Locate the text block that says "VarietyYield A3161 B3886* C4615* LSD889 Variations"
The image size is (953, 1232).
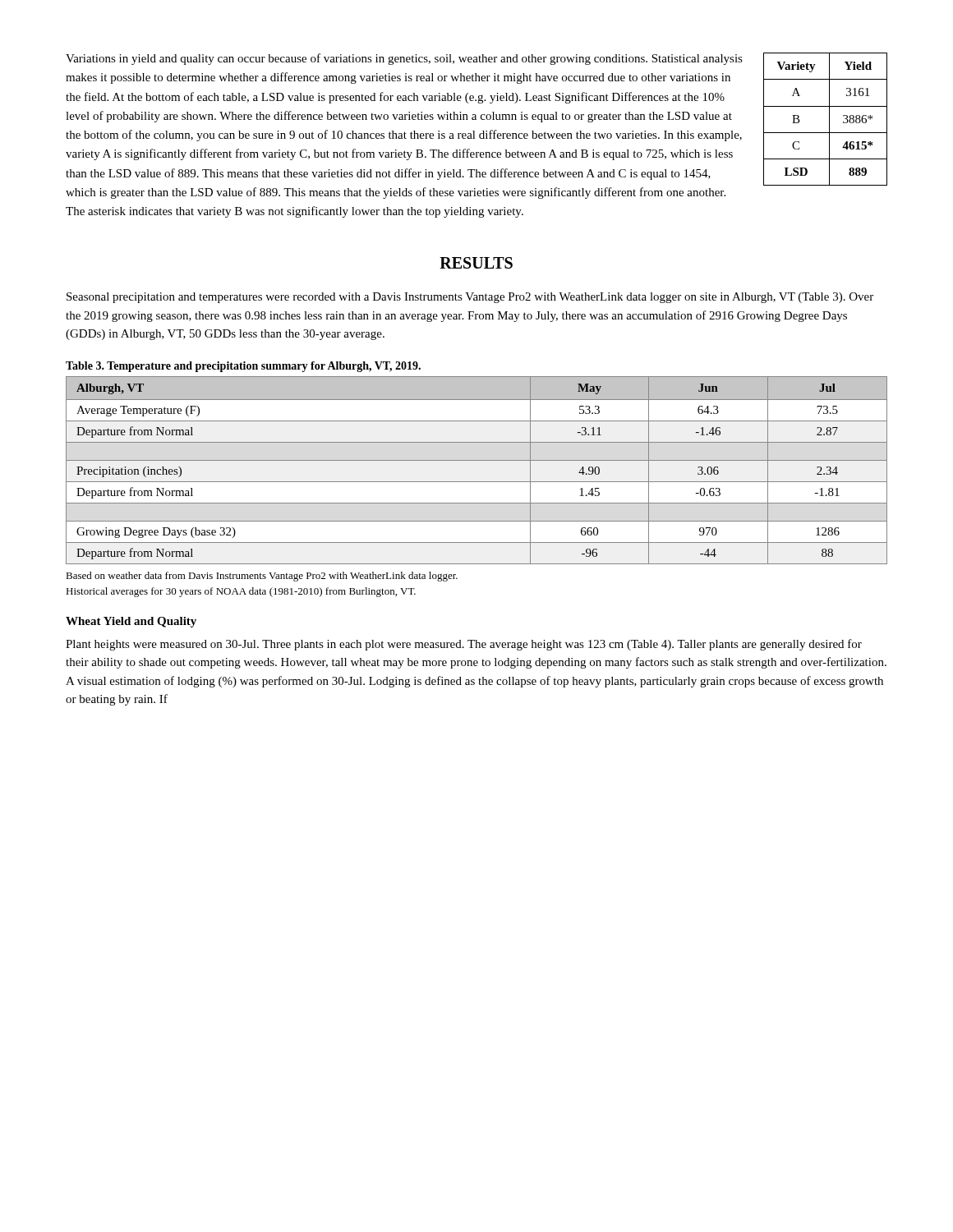tap(476, 135)
